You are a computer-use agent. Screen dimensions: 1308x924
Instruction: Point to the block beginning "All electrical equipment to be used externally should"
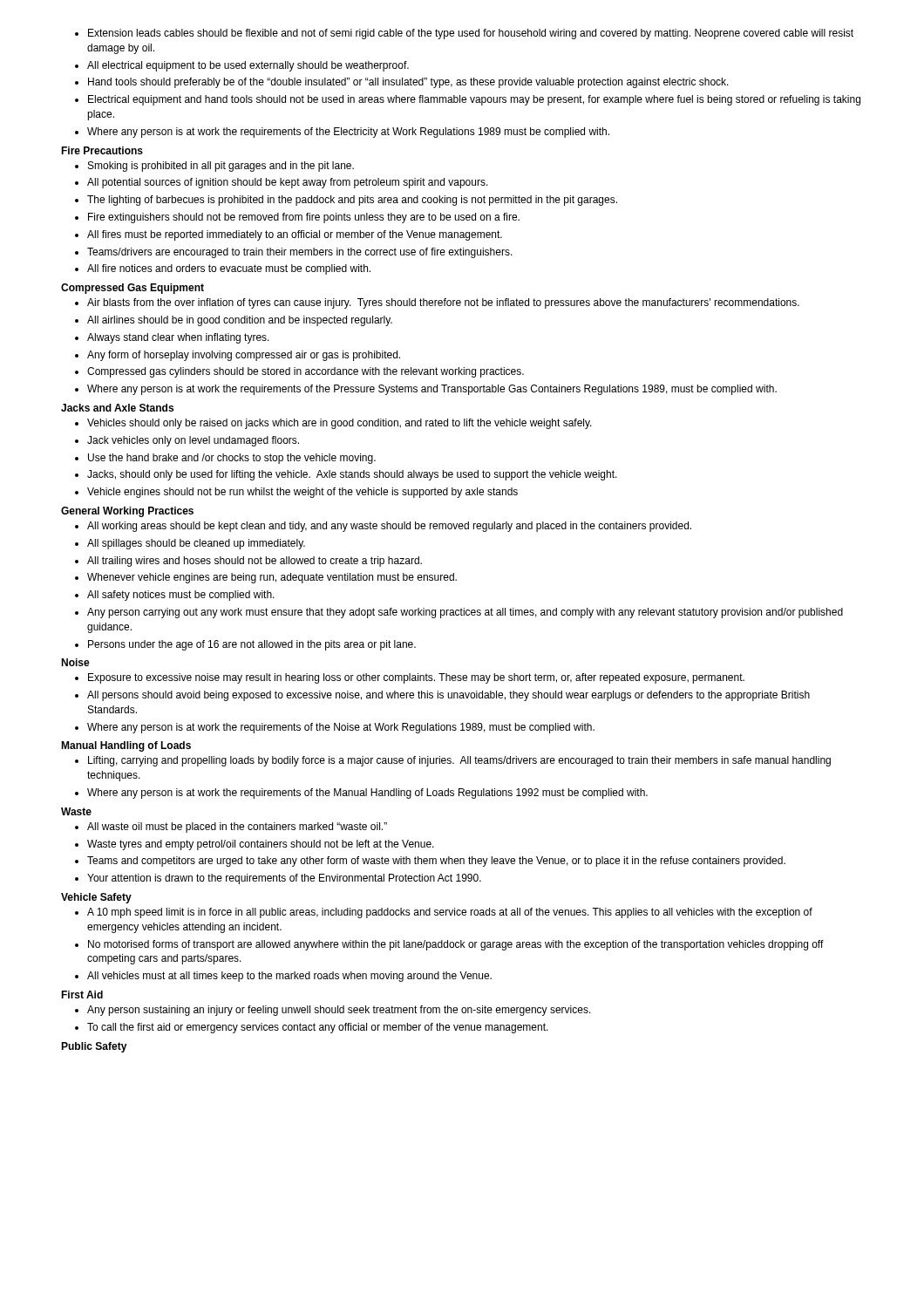tap(242, 66)
